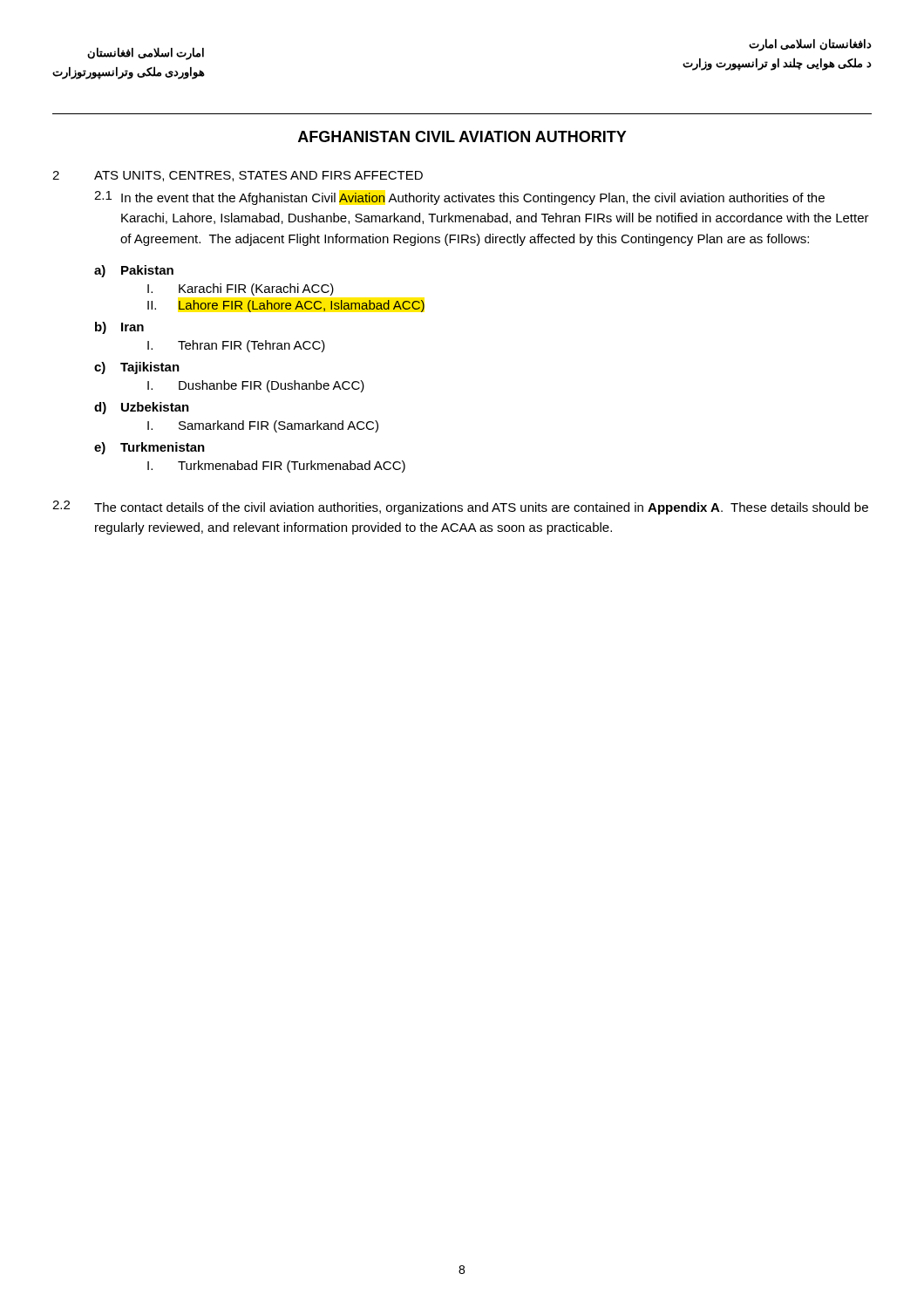Point to the region starting "I. Samarkand FIR (Samarkand ACC)"
The width and height of the screenshot is (924, 1308).
pyautogui.click(x=263, y=425)
